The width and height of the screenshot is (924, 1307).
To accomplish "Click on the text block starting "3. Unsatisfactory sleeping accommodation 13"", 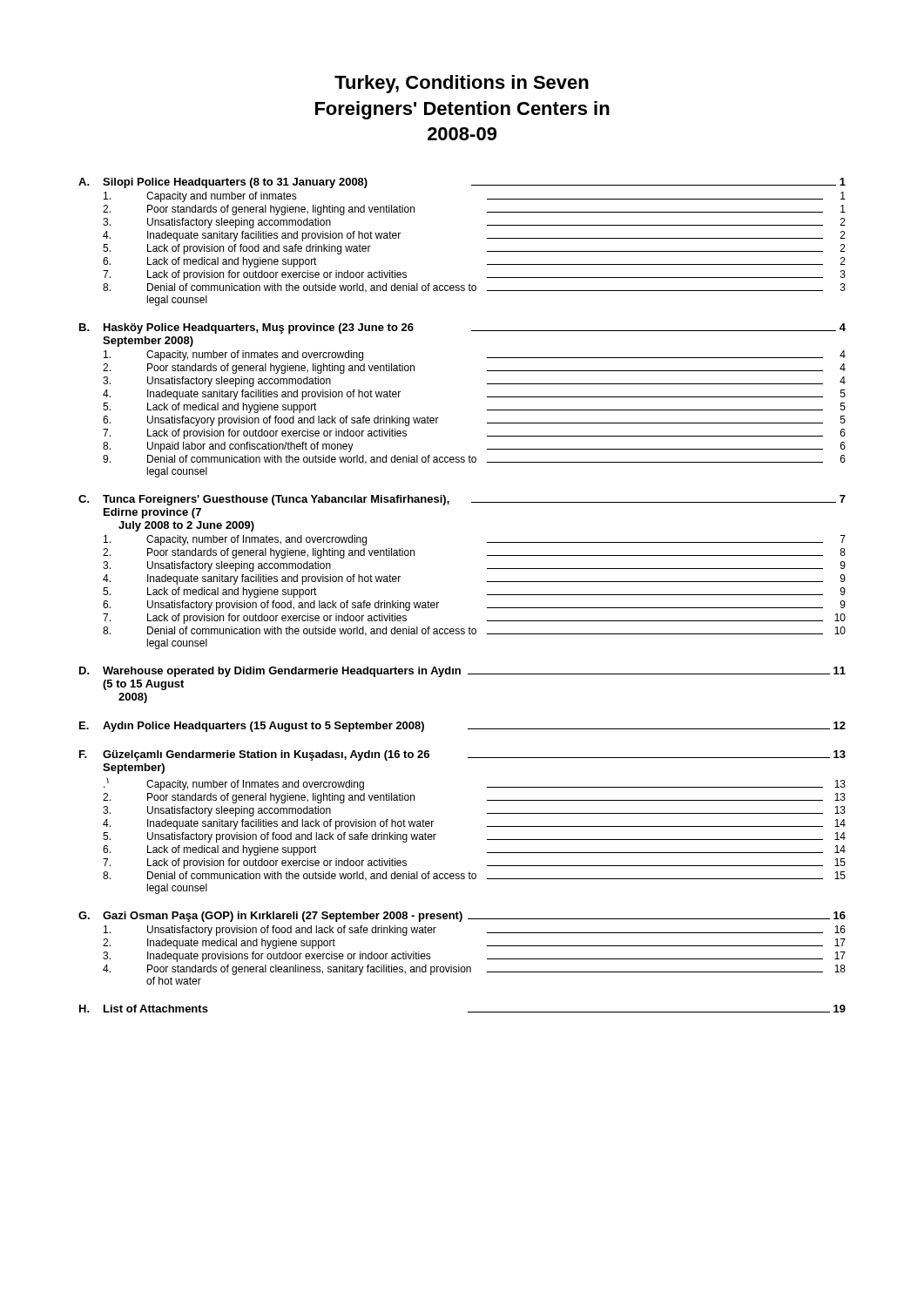I will (239, 811).
